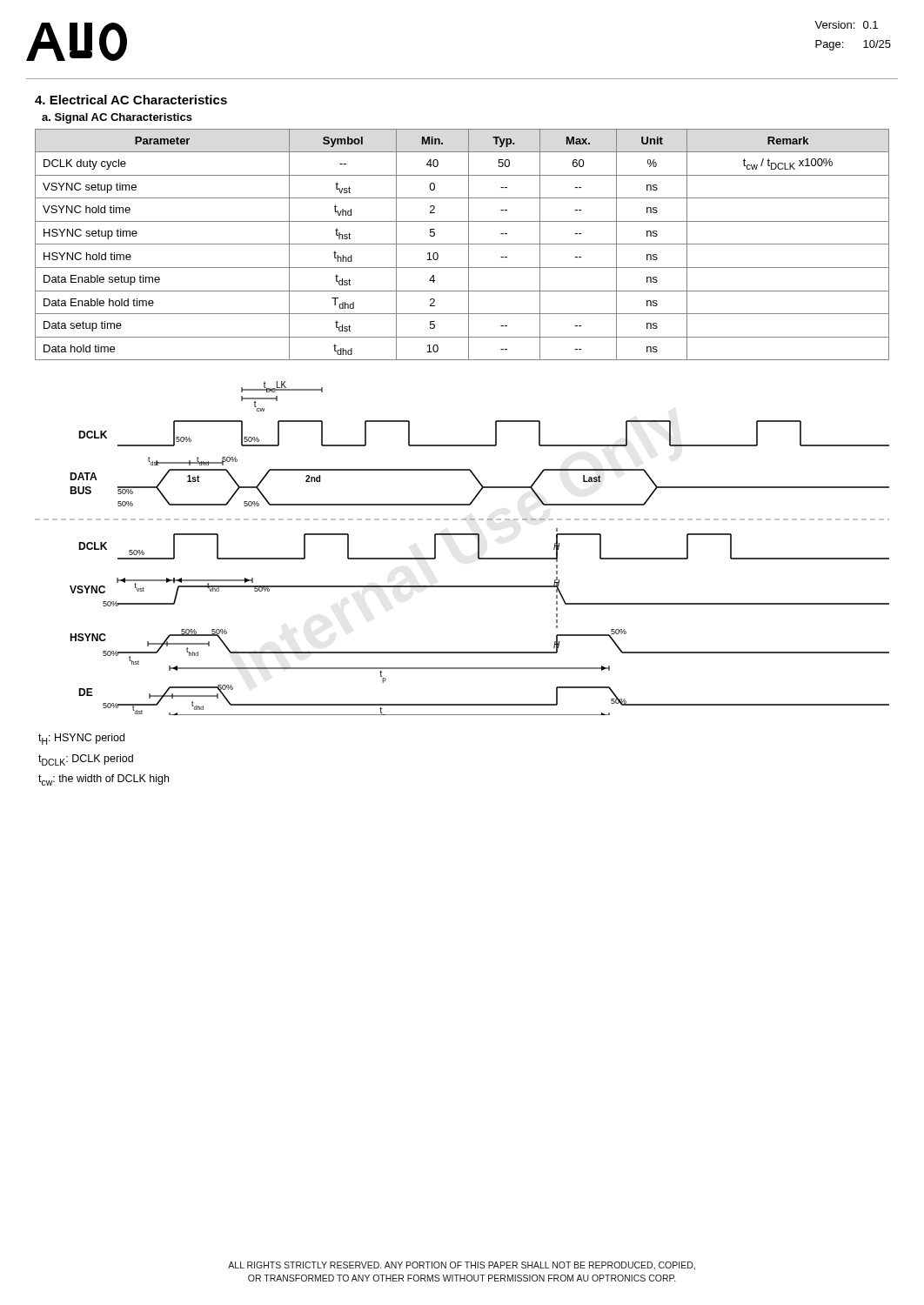
Task: Click on the logo
Action: point(96,42)
